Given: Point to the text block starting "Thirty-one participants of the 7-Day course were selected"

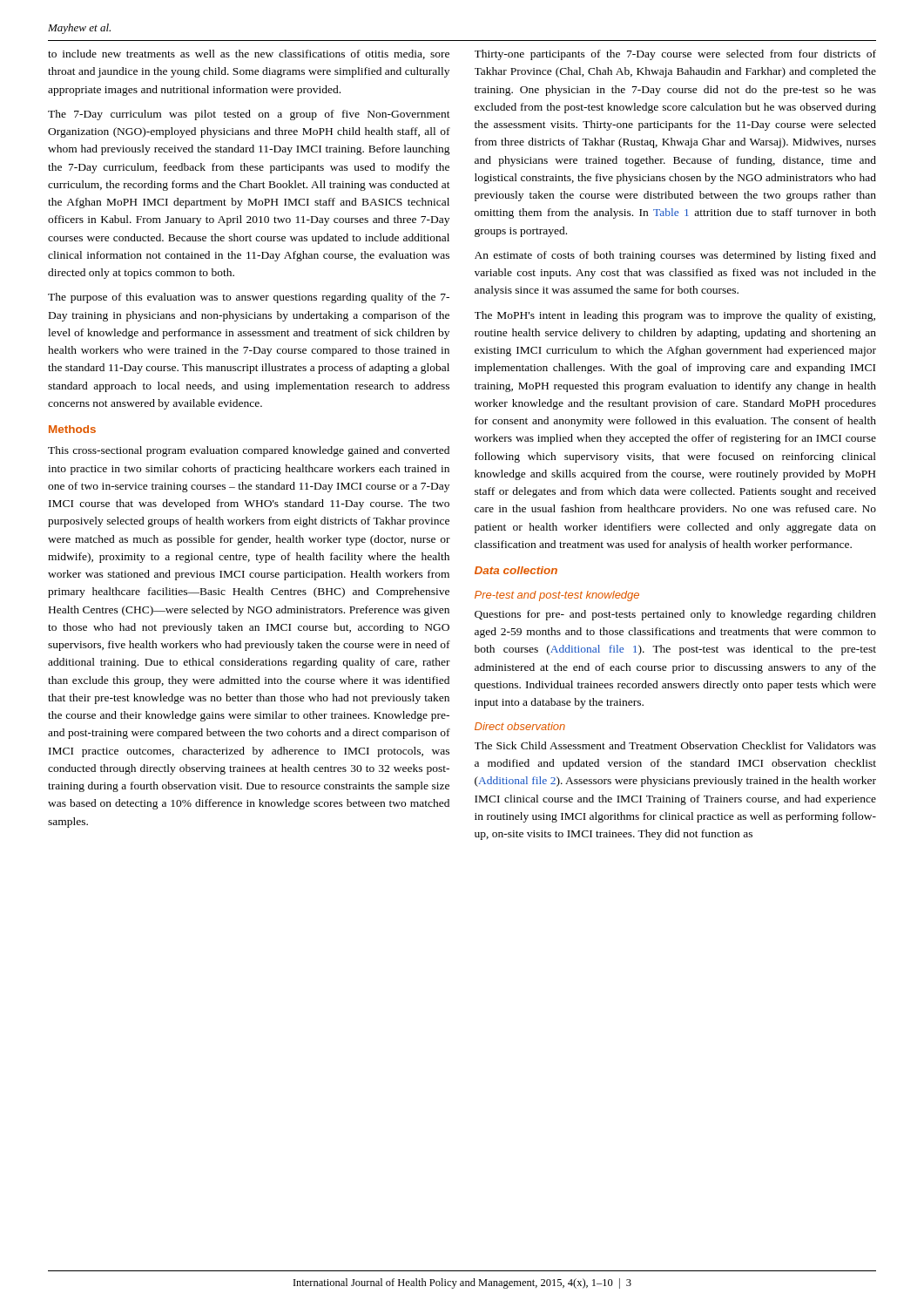Looking at the screenshot, I should tap(675, 299).
